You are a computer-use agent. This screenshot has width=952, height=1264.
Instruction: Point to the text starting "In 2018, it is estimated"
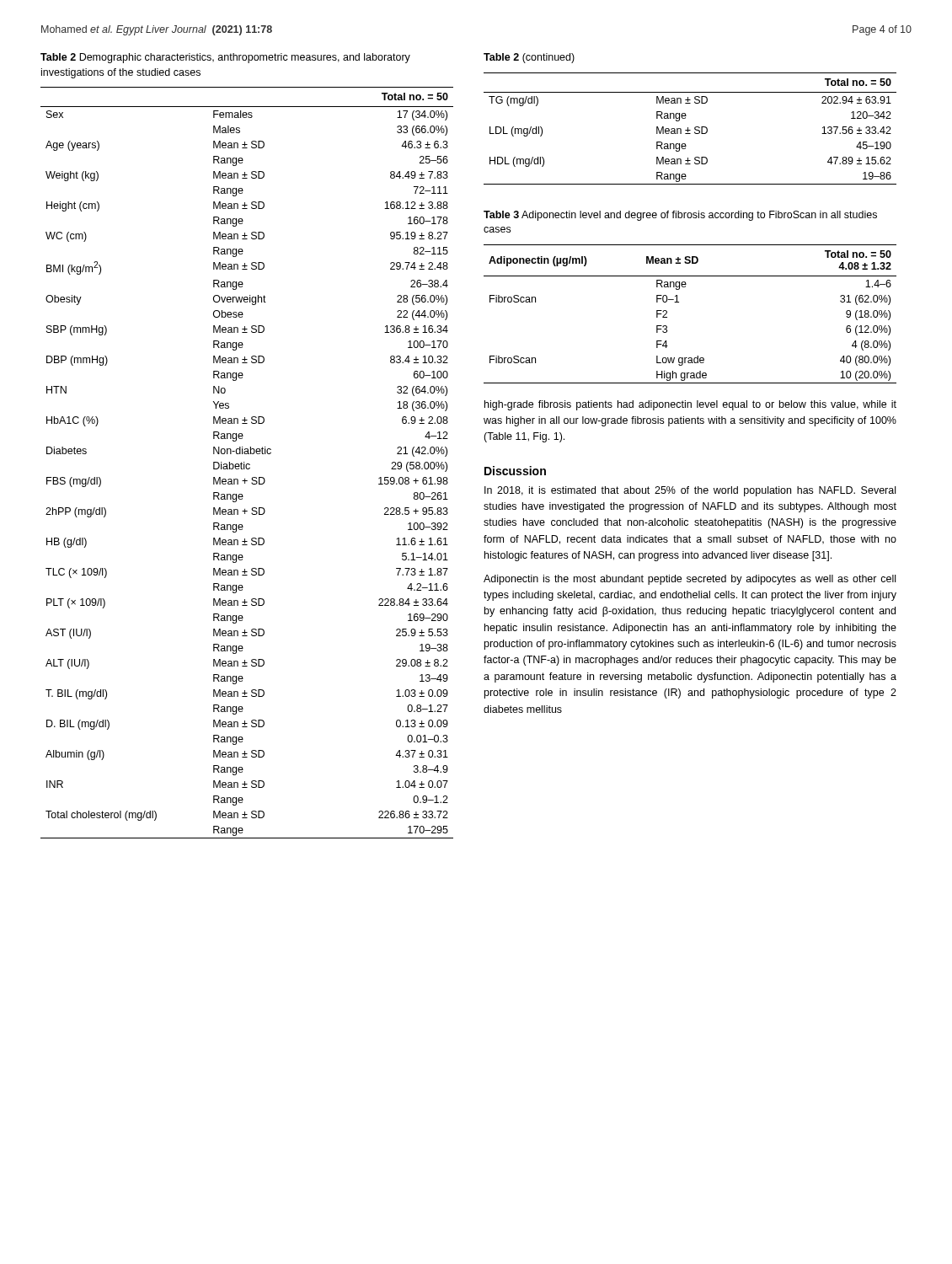(x=690, y=600)
